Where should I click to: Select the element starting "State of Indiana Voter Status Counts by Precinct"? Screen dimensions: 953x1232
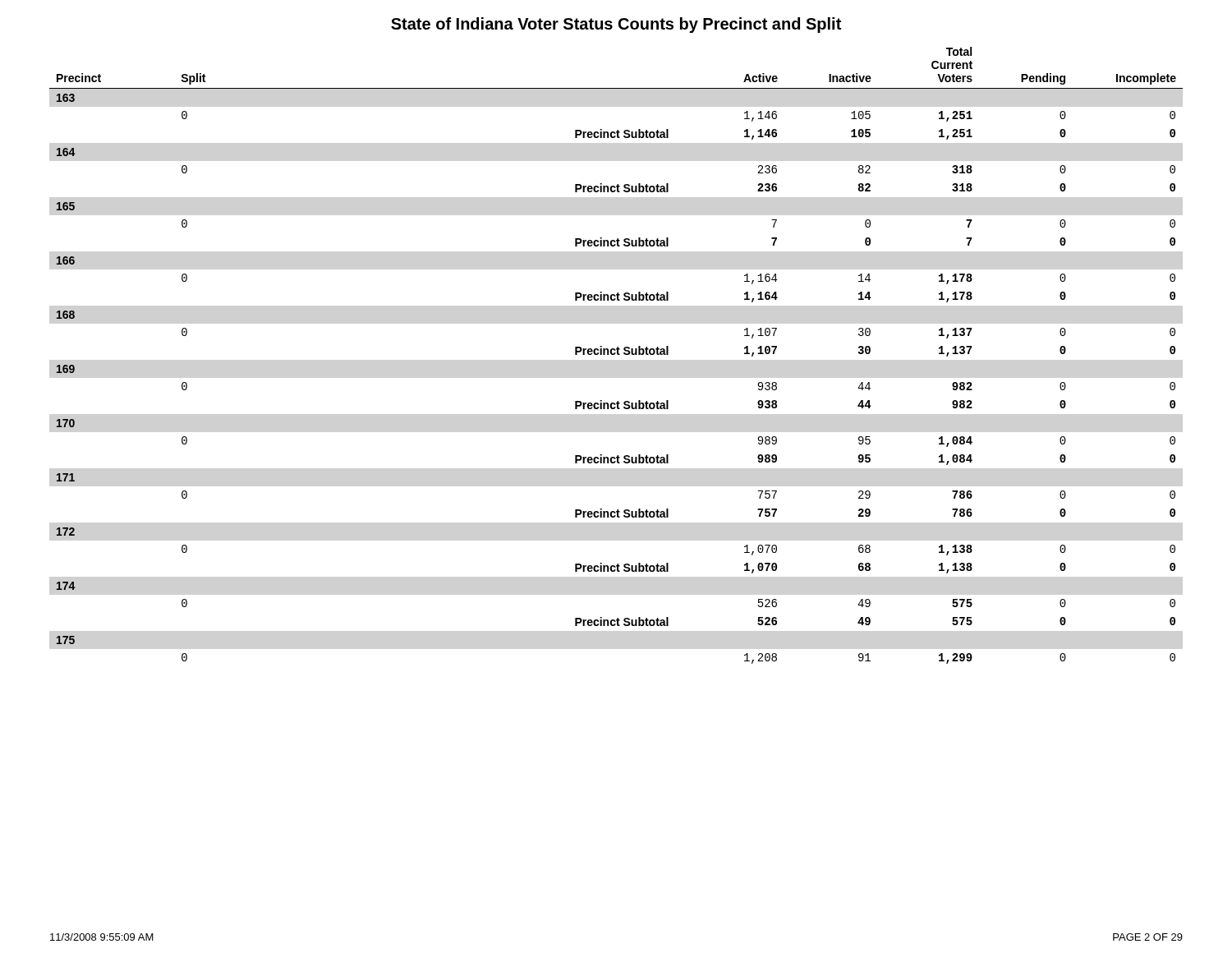[616, 24]
